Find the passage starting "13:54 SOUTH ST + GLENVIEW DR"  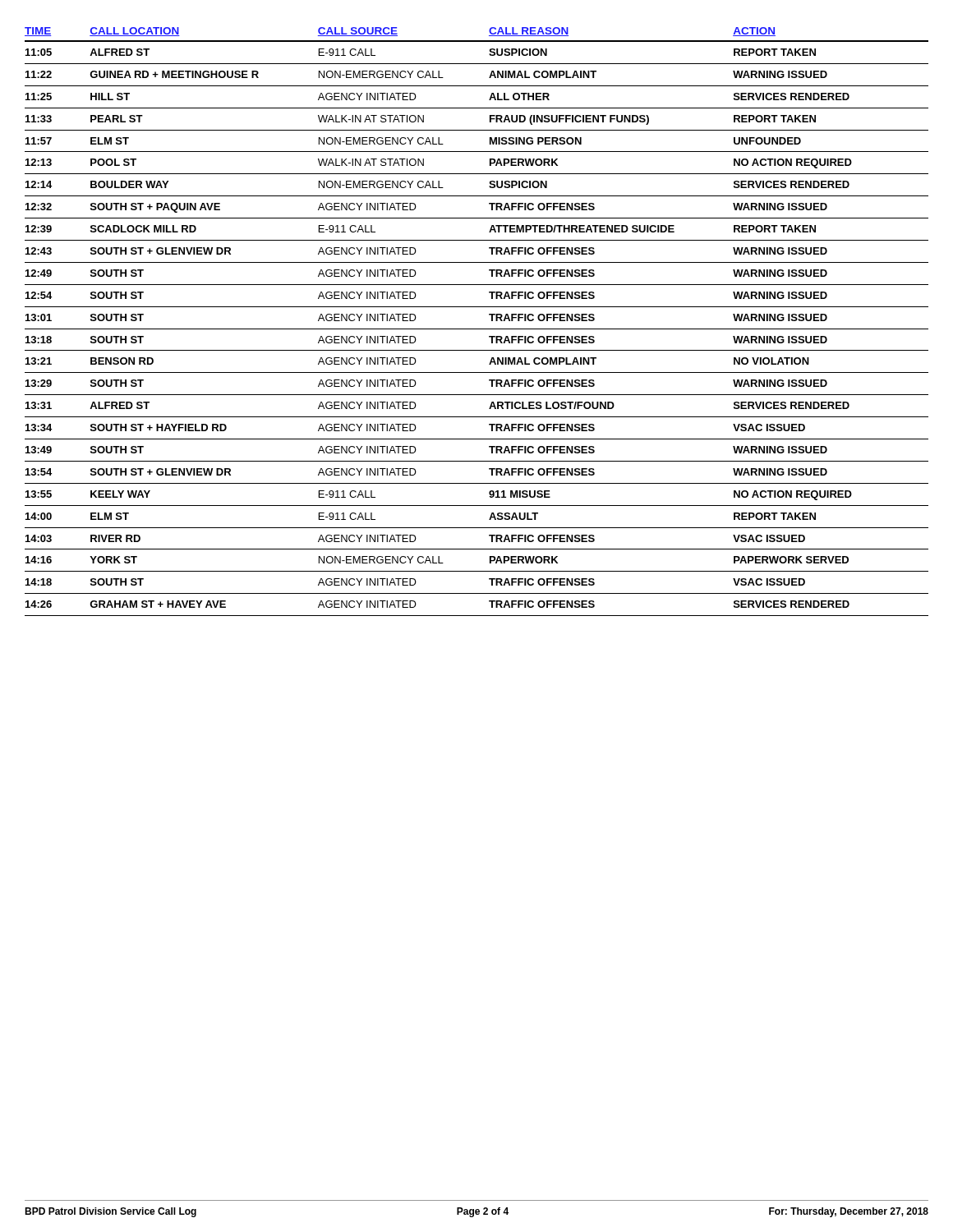[476, 473]
